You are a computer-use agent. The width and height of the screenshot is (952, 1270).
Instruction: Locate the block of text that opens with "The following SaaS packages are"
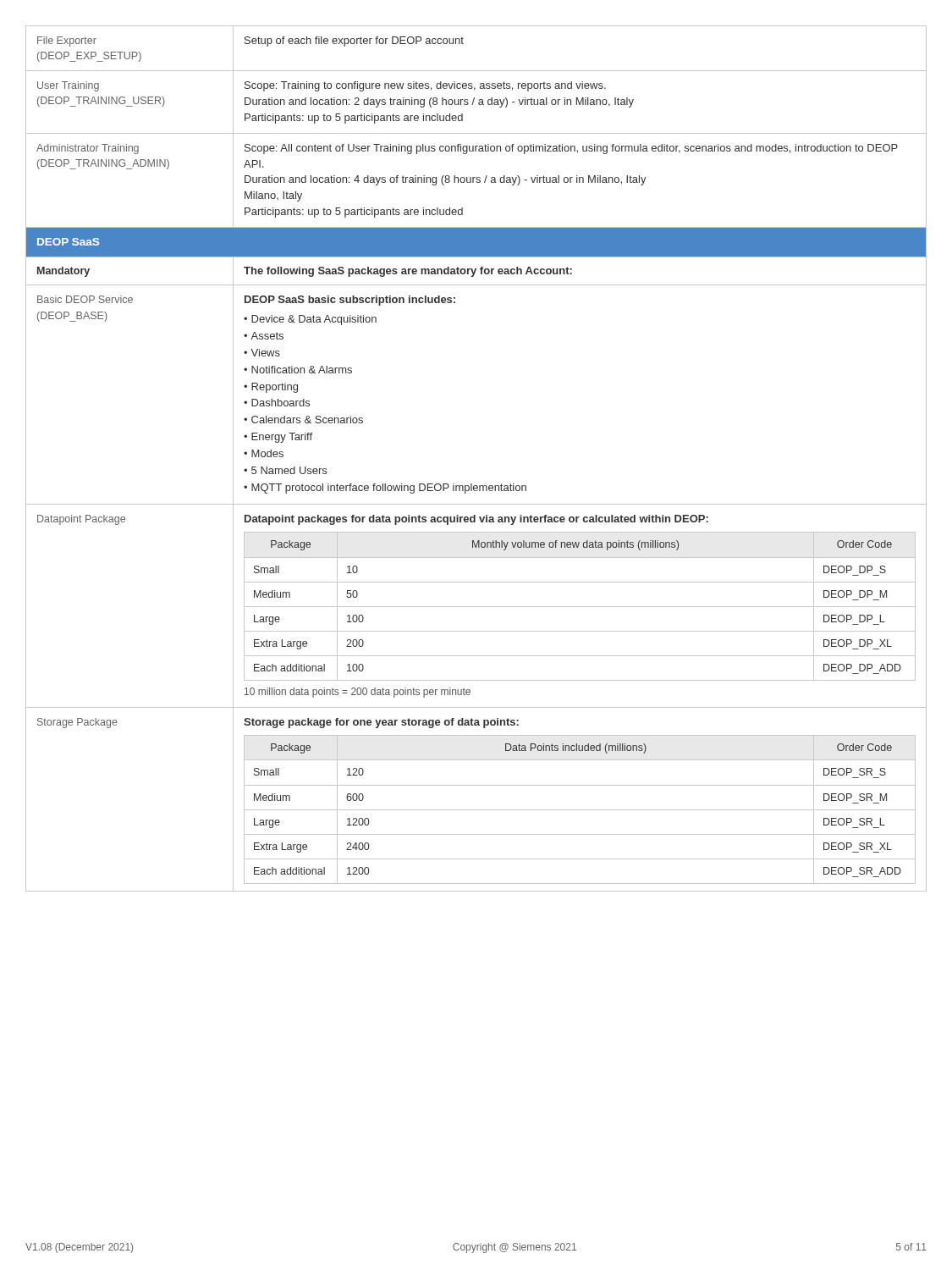408,270
